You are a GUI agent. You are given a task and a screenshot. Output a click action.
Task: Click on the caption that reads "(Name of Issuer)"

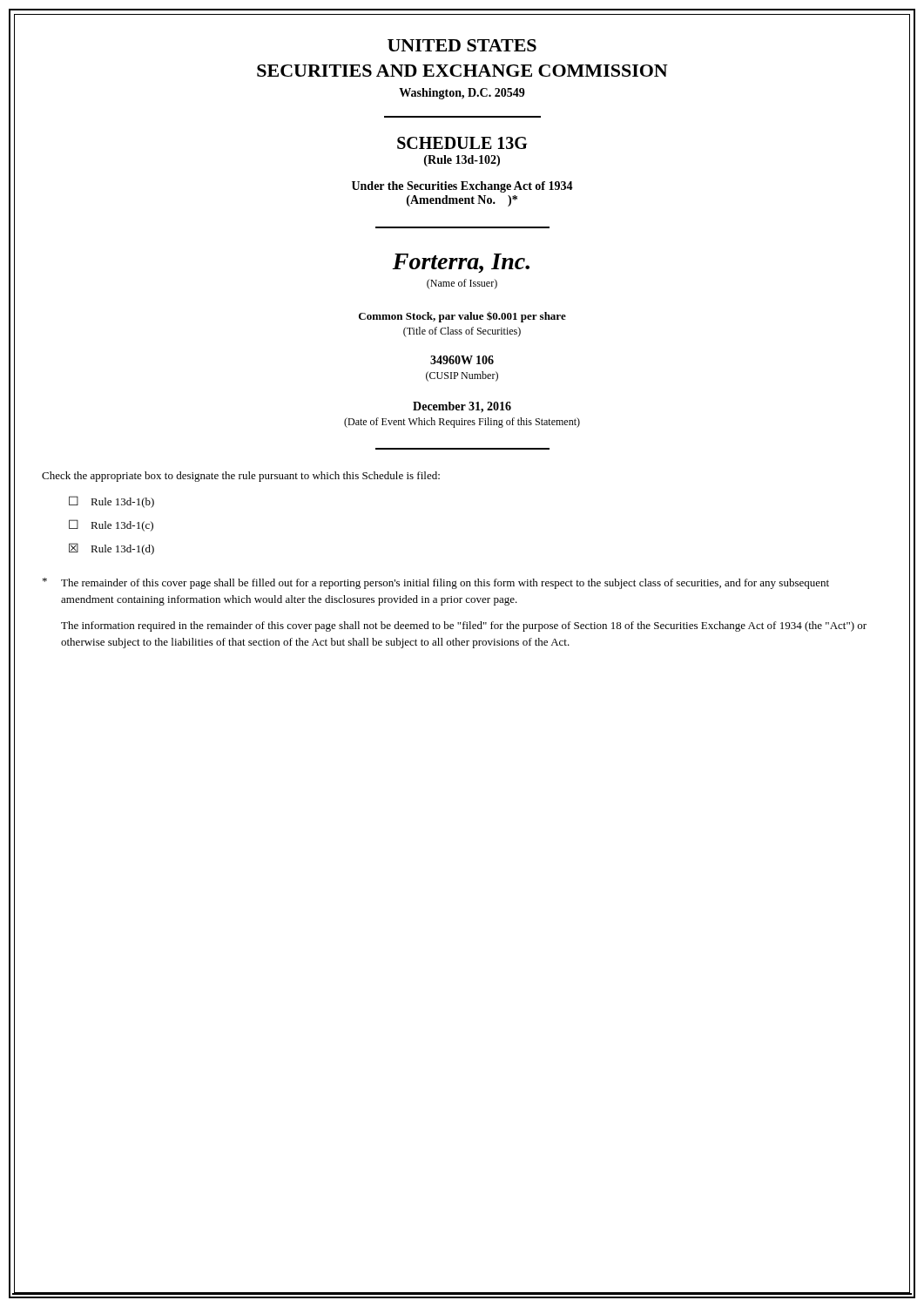point(462,284)
